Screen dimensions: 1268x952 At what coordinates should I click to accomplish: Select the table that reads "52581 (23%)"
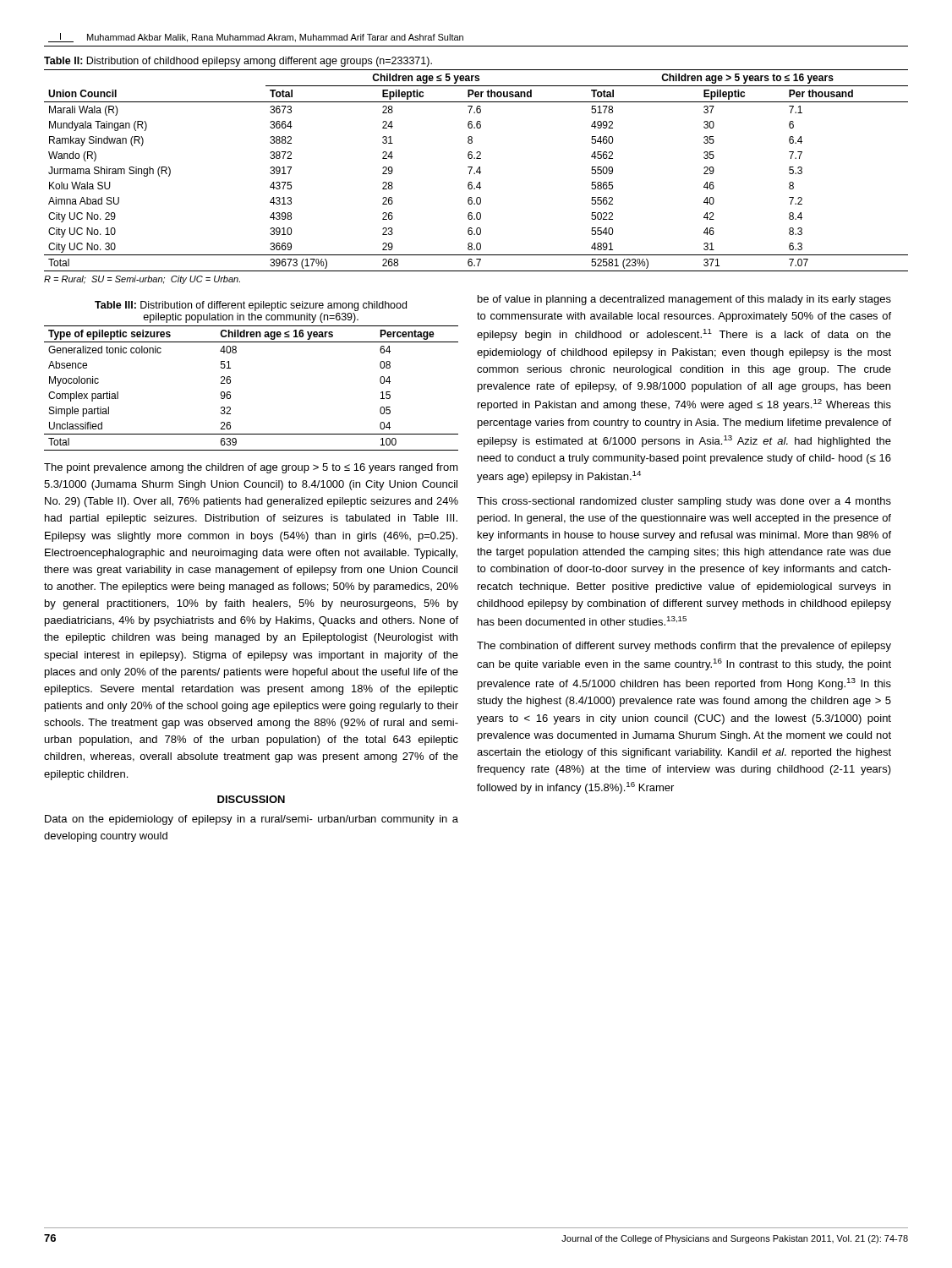(x=476, y=170)
